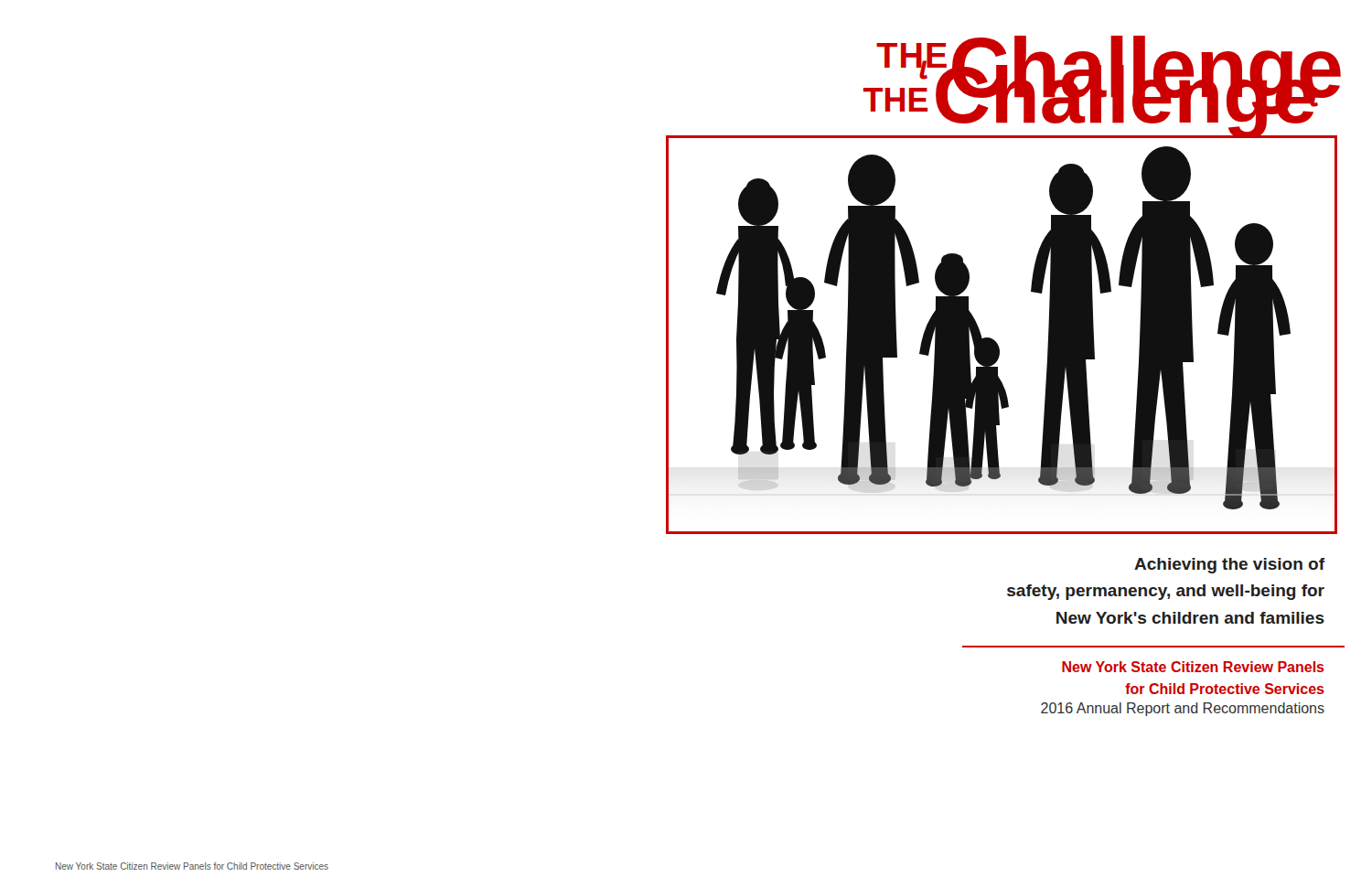Click on the illustration

(1002, 335)
